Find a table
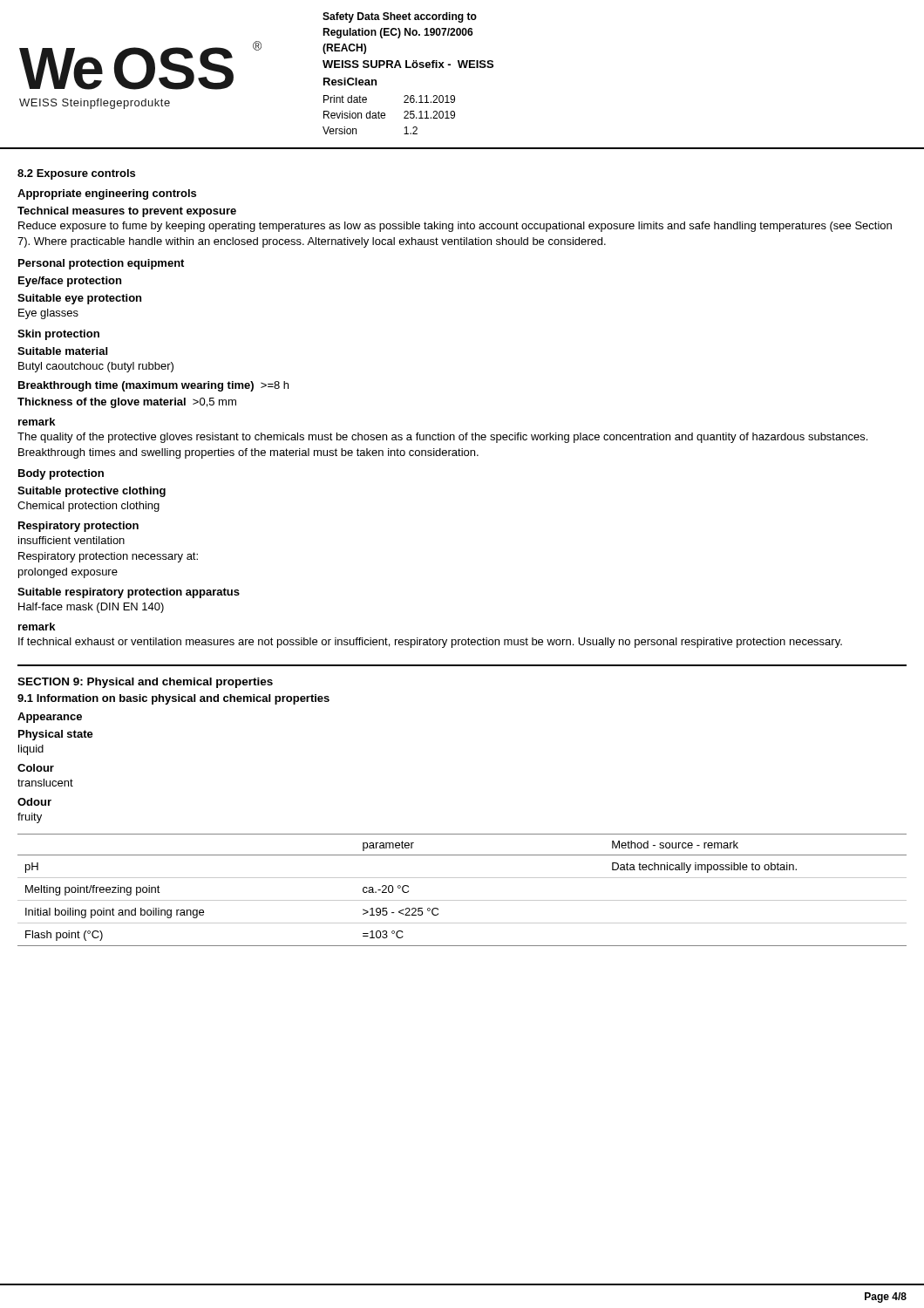Image resolution: width=924 pixels, height=1308 pixels. [462, 890]
